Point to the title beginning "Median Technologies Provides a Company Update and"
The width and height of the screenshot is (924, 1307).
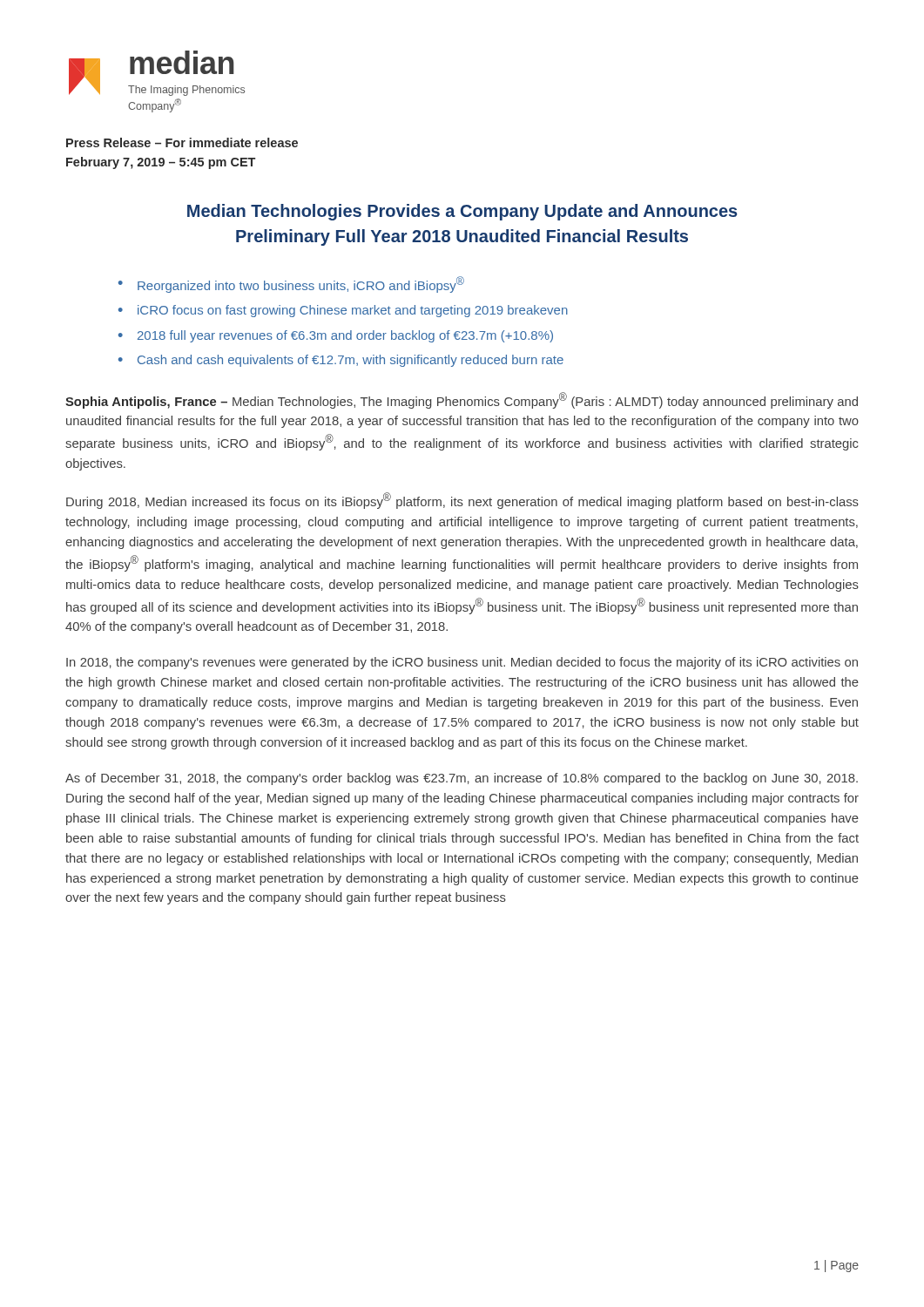(462, 224)
